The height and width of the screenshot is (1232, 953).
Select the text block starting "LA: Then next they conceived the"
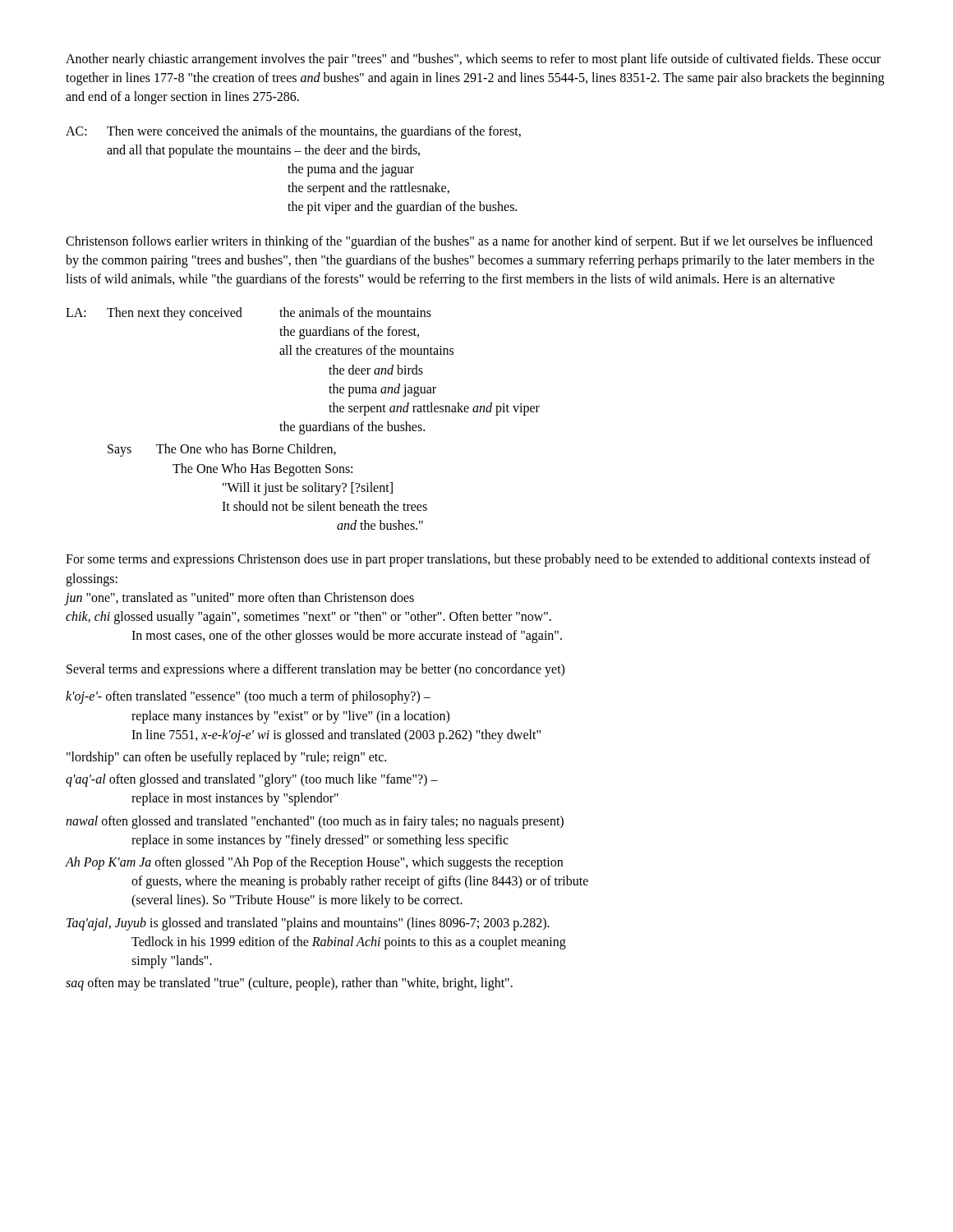pyautogui.click(x=476, y=419)
